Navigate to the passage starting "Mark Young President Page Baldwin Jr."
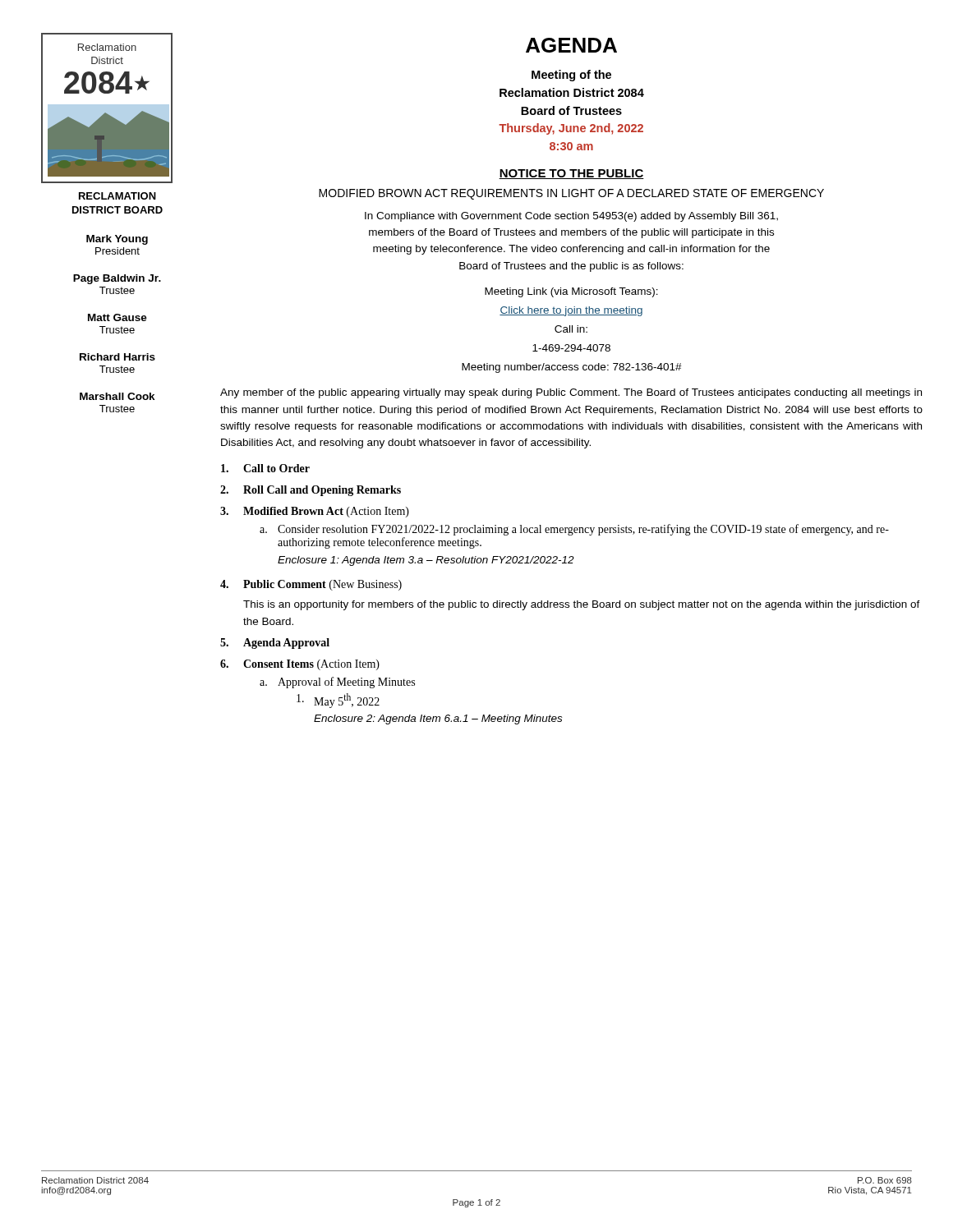The image size is (953, 1232). pos(117,323)
